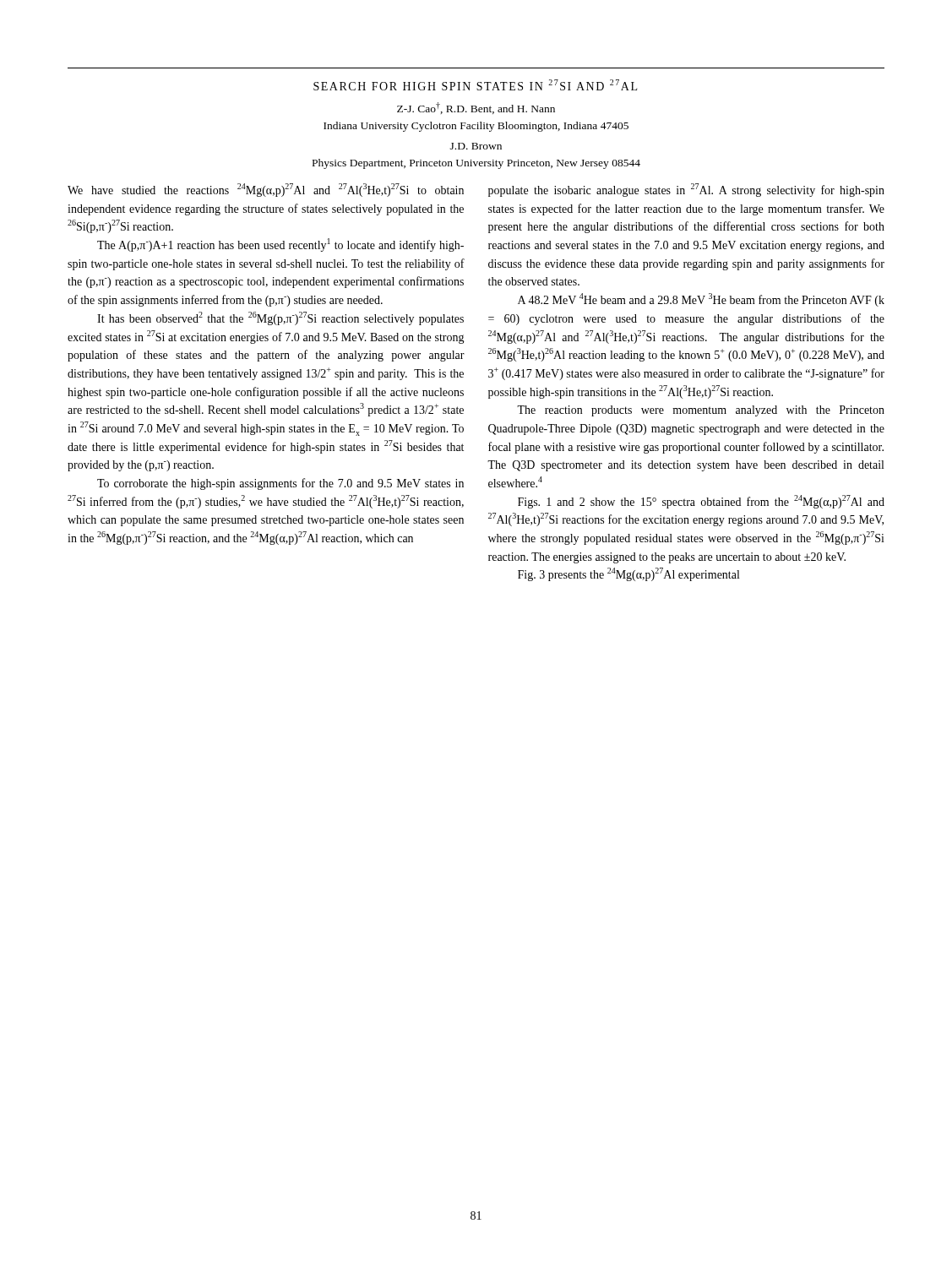
Task: Select the block starting "We have studied the"
Action: [266, 365]
